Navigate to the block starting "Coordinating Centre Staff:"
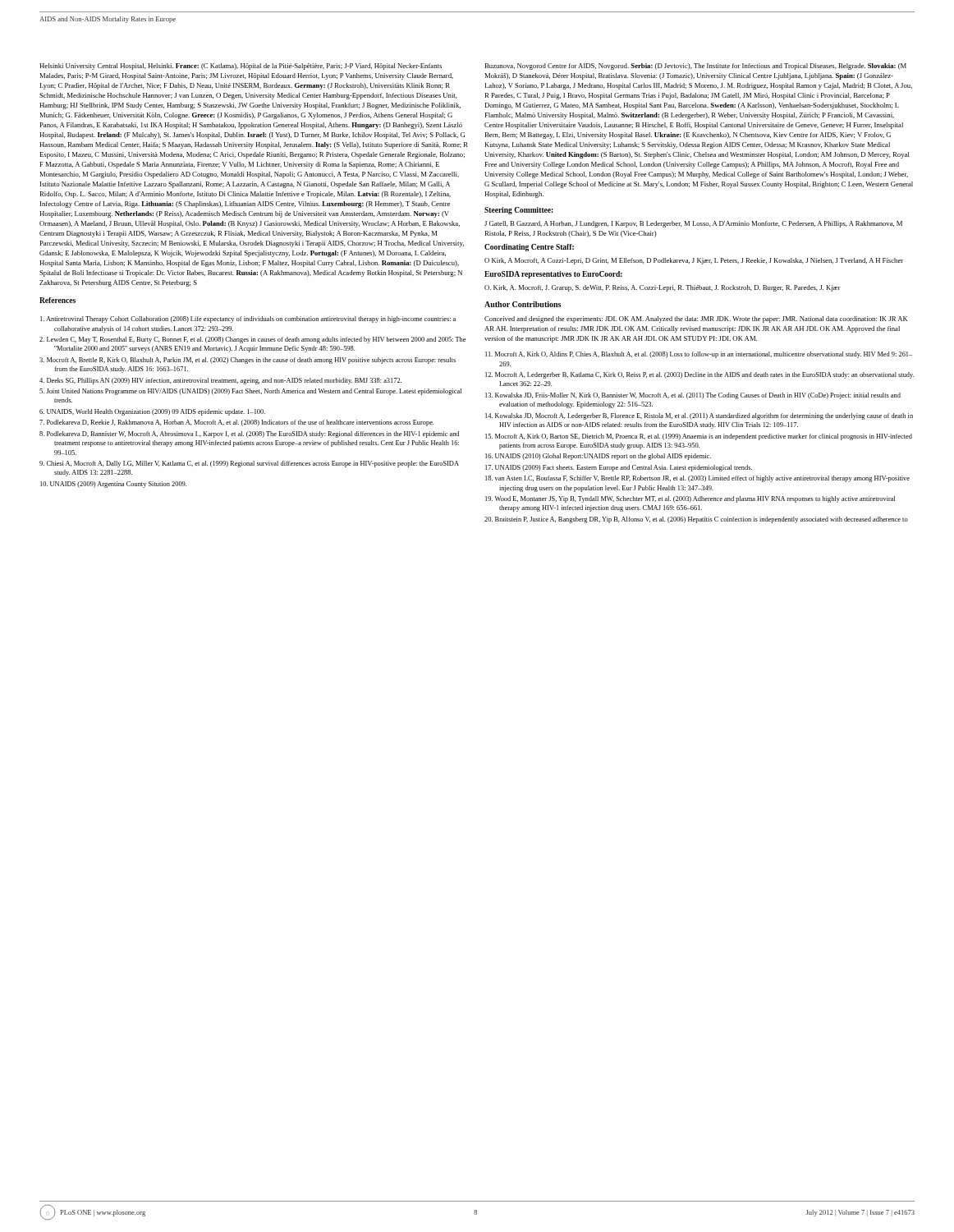Image resolution: width=954 pixels, height=1232 pixels. pyautogui.click(x=529, y=247)
